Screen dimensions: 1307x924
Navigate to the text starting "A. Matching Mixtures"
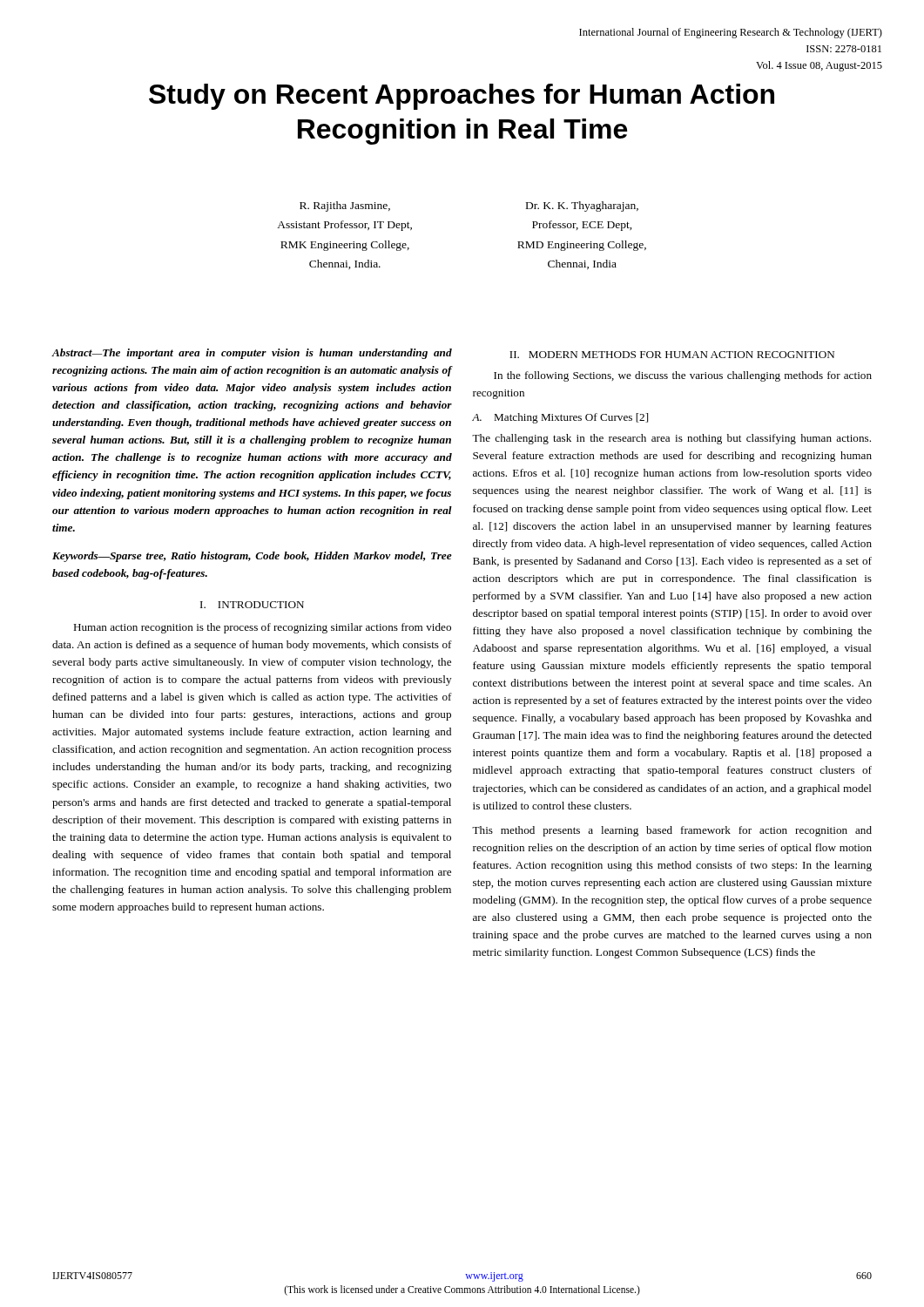point(561,417)
